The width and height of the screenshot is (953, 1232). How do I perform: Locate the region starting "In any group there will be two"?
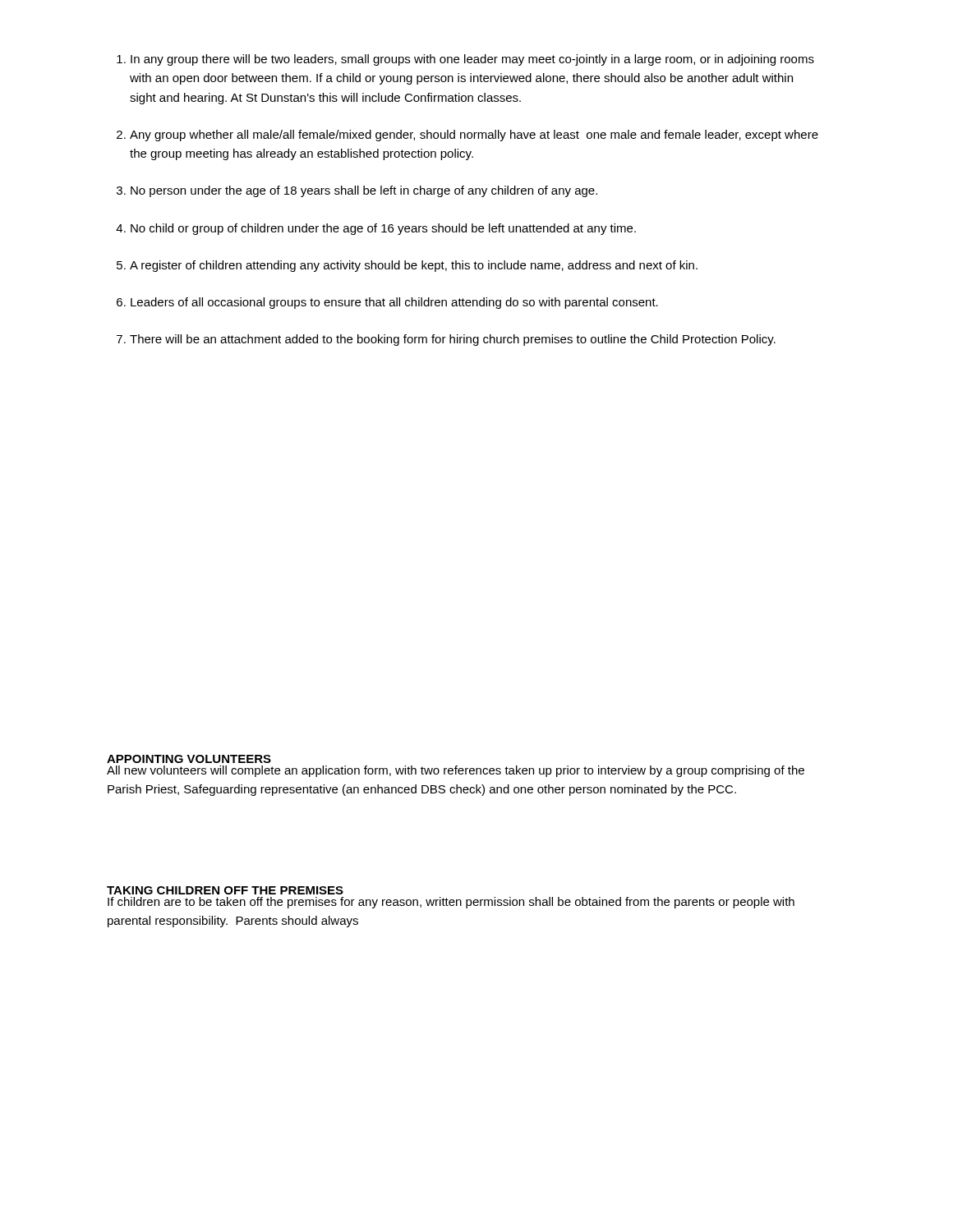(x=476, y=78)
